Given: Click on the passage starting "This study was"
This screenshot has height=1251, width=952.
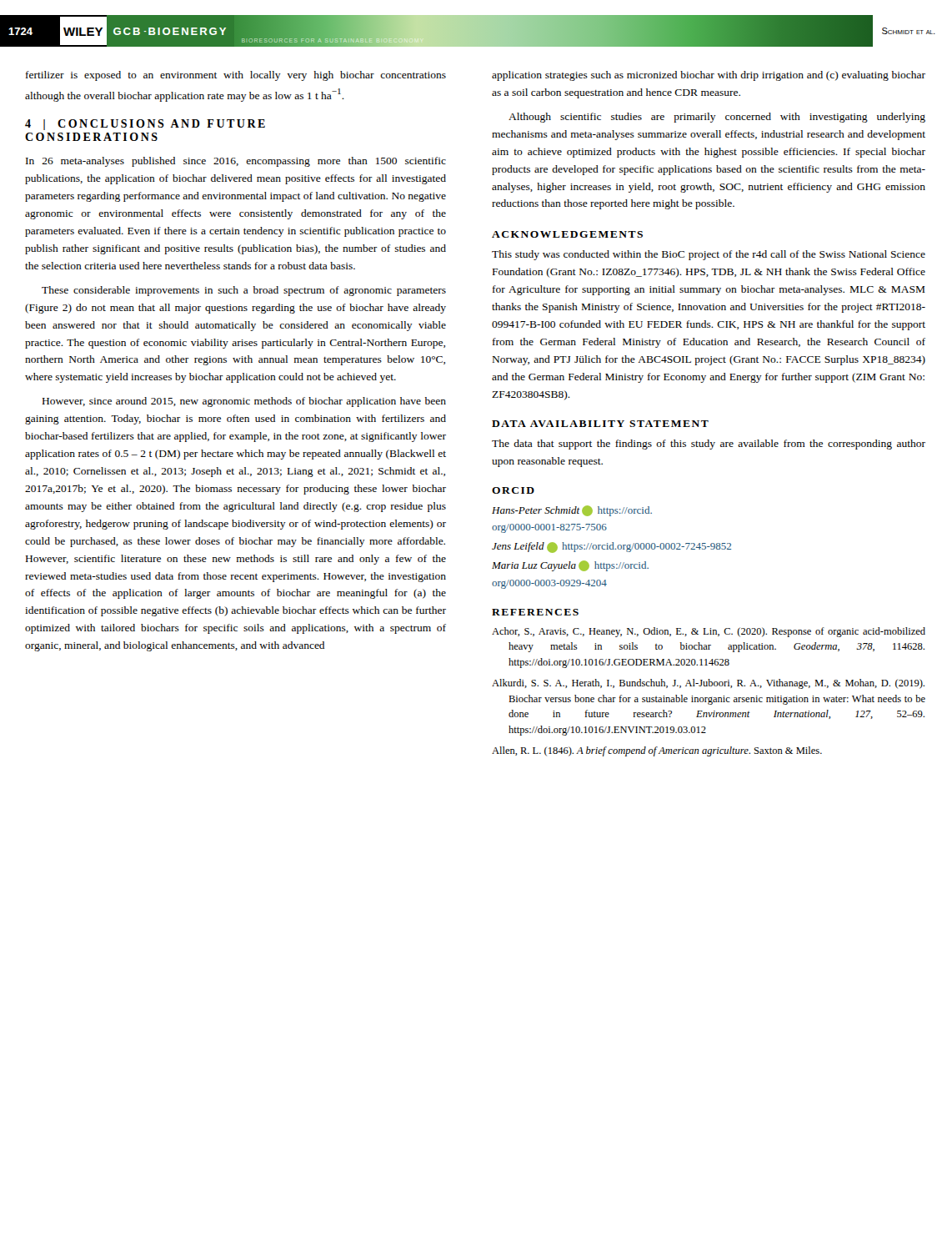Looking at the screenshot, I should [x=709, y=325].
